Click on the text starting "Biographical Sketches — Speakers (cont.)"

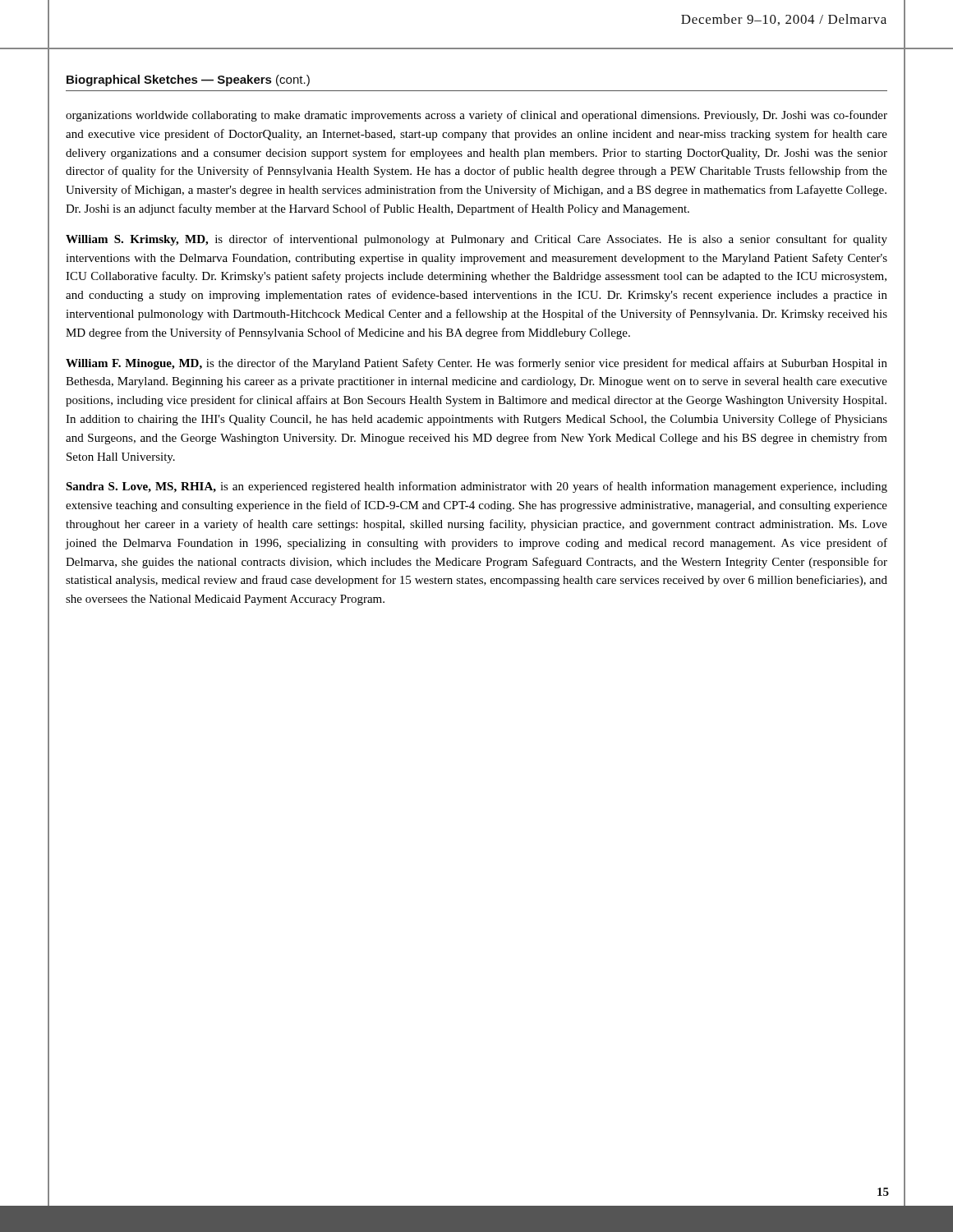(x=188, y=79)
